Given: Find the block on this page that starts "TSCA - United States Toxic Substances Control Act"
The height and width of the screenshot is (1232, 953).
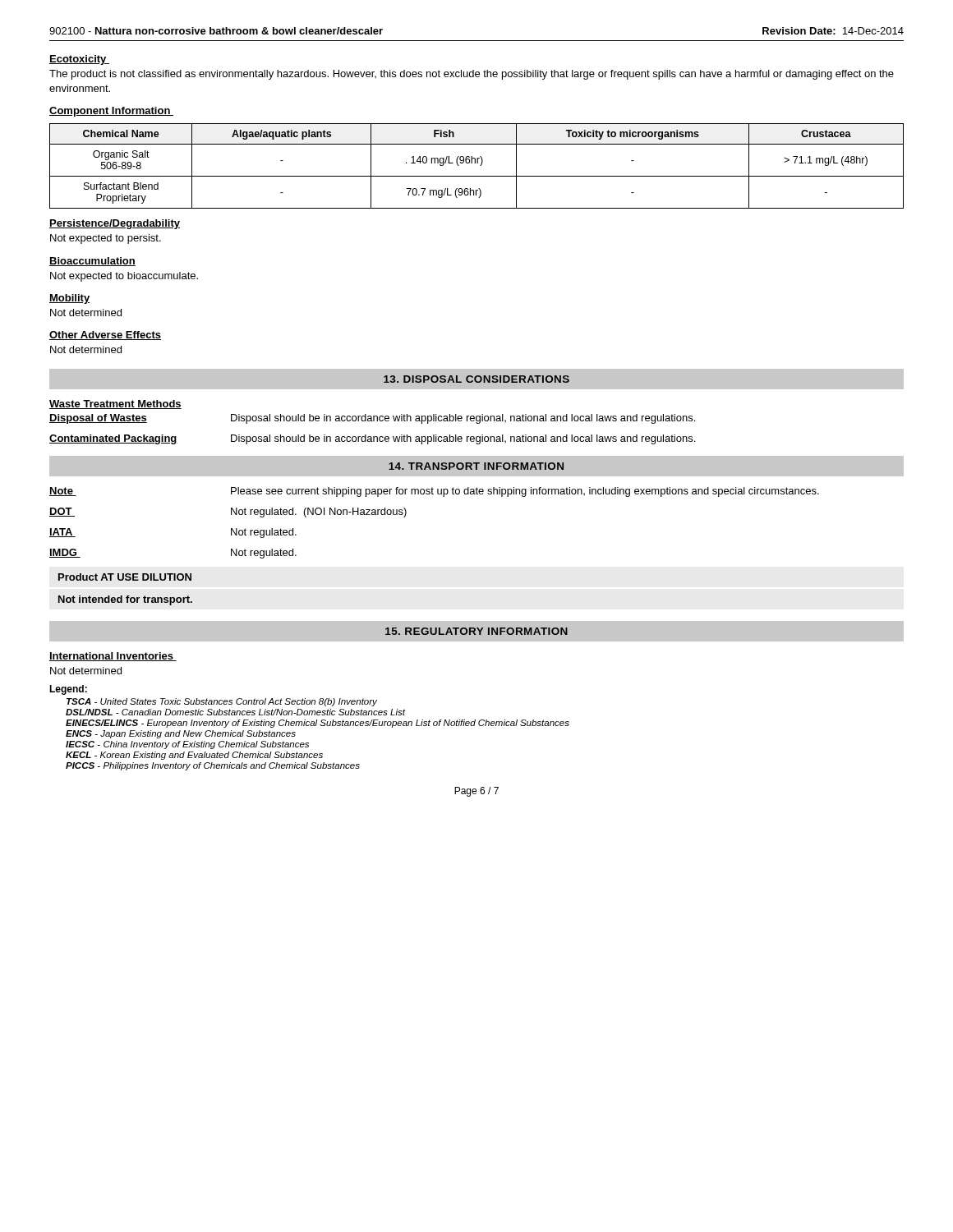Looking at the screenshot, I should pos(221,702).
